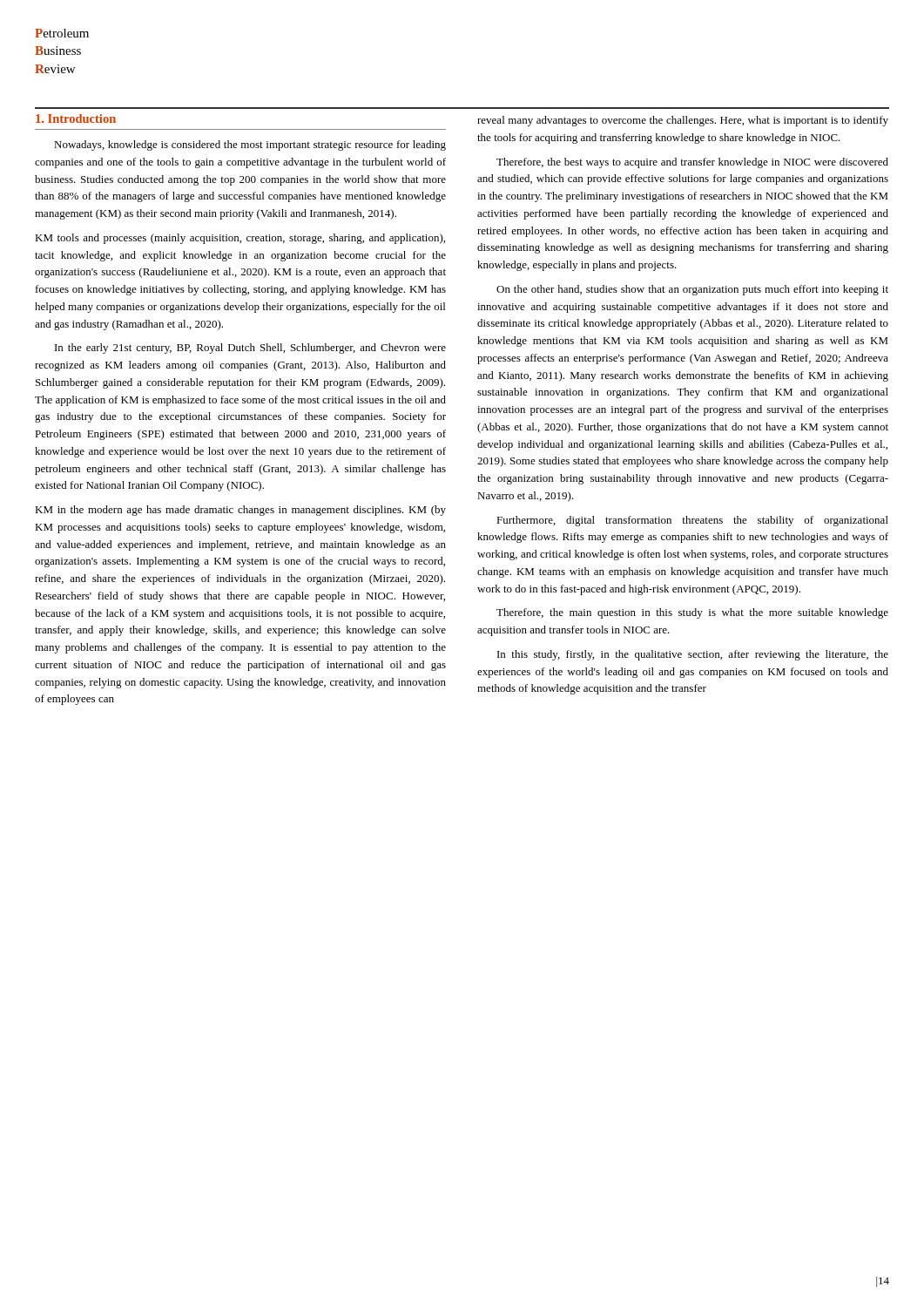Point to the region starting "Therefore, the best ways to acquire and"
This screenshot has width=924, height=1307.
(x=683, y=213)
